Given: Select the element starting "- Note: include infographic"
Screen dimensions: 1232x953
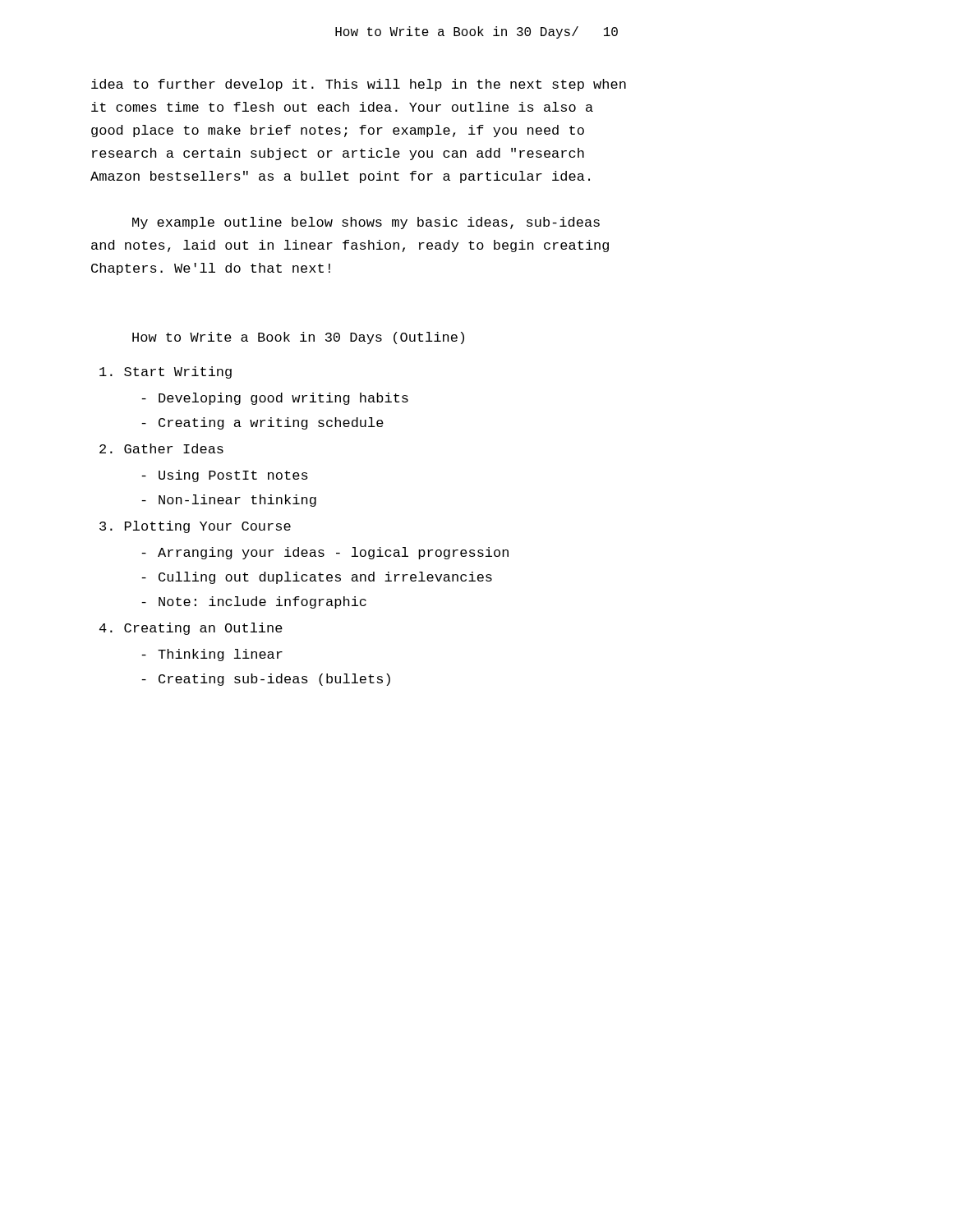Looking at the screenshot, I should [253, 603].
